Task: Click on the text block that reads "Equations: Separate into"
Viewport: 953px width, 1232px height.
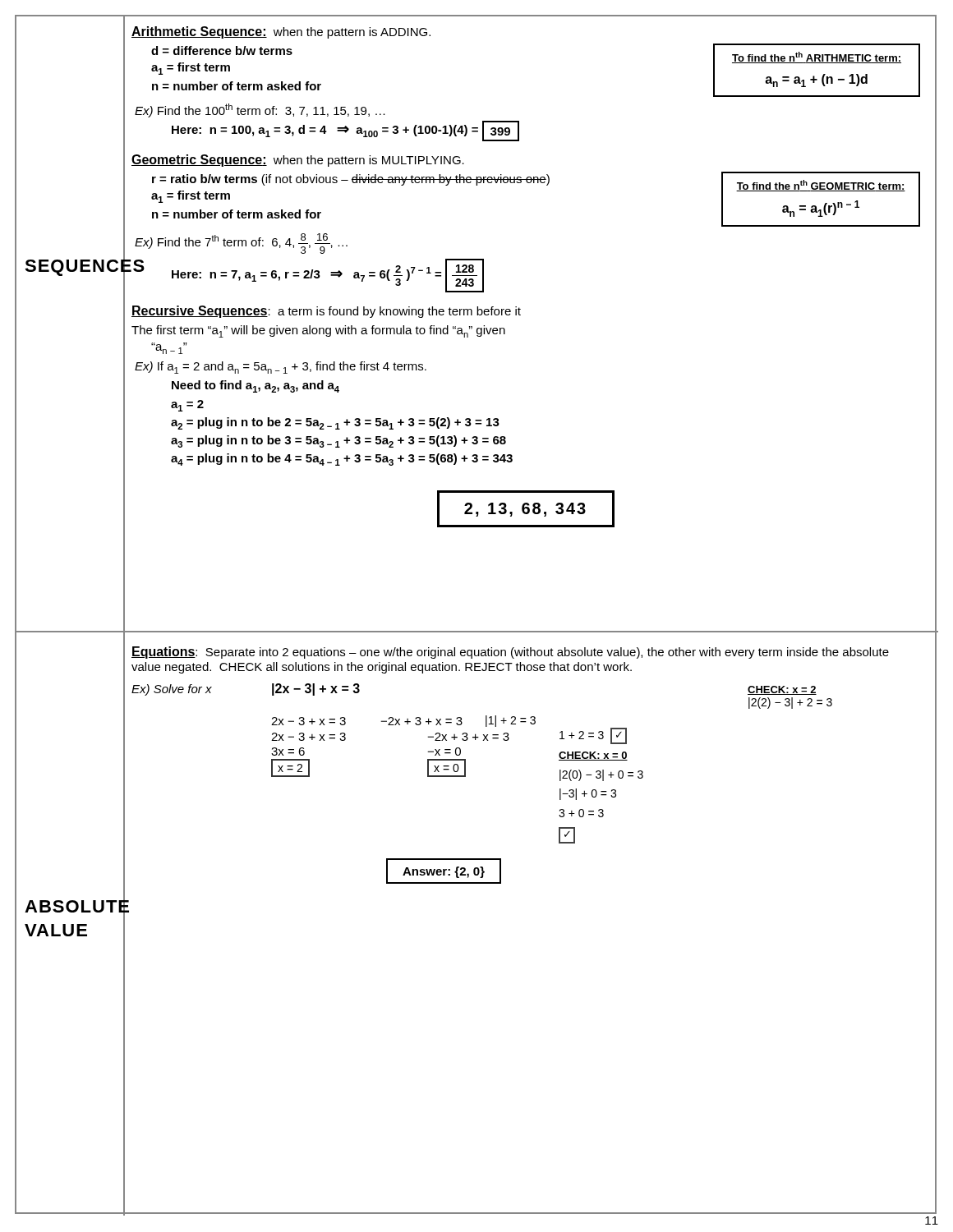Action: tap(510, 653)
